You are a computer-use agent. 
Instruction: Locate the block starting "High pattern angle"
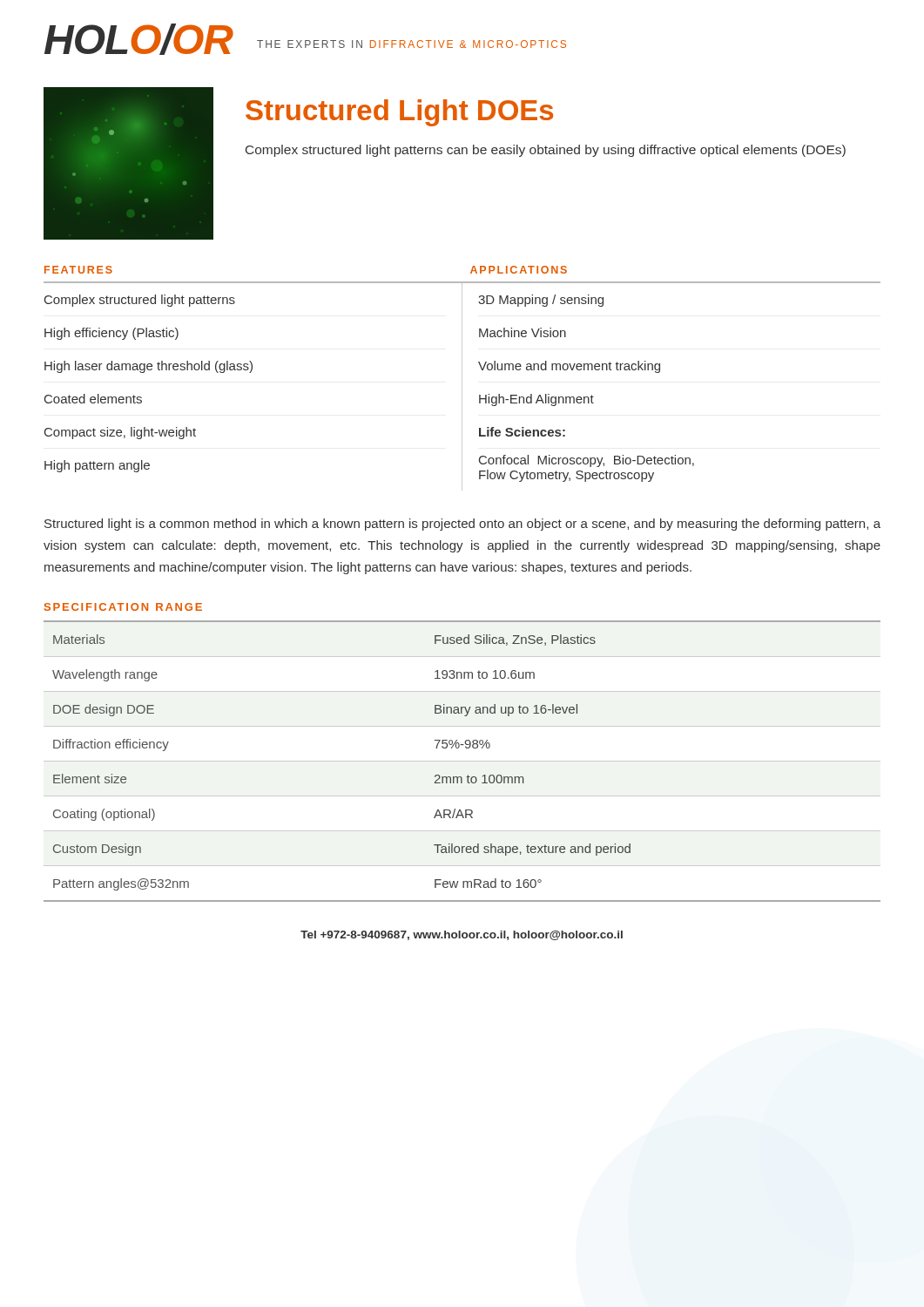click(97, 465)
